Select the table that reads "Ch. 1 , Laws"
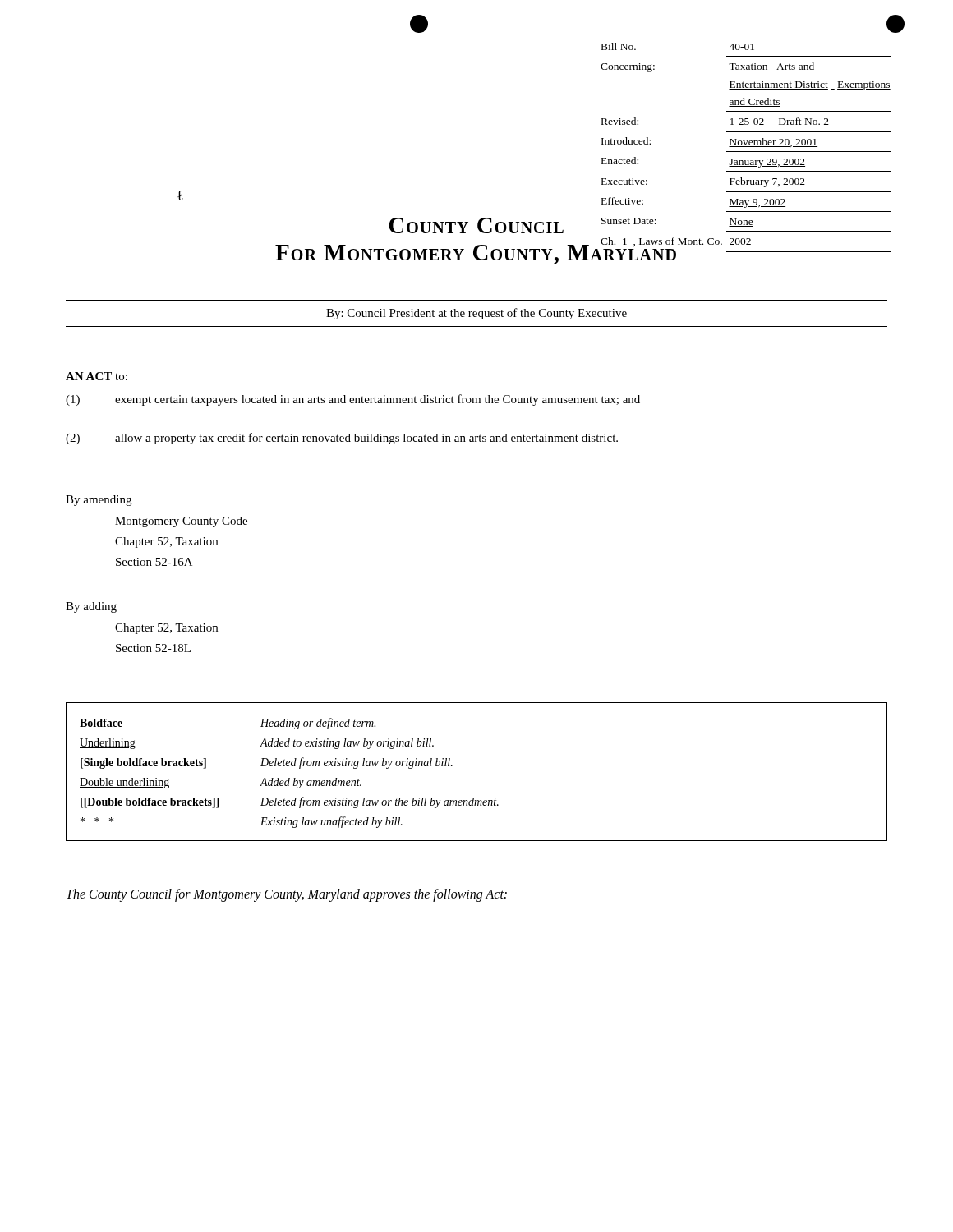The height and width of the screenshot is (1232, 953). 746,144
